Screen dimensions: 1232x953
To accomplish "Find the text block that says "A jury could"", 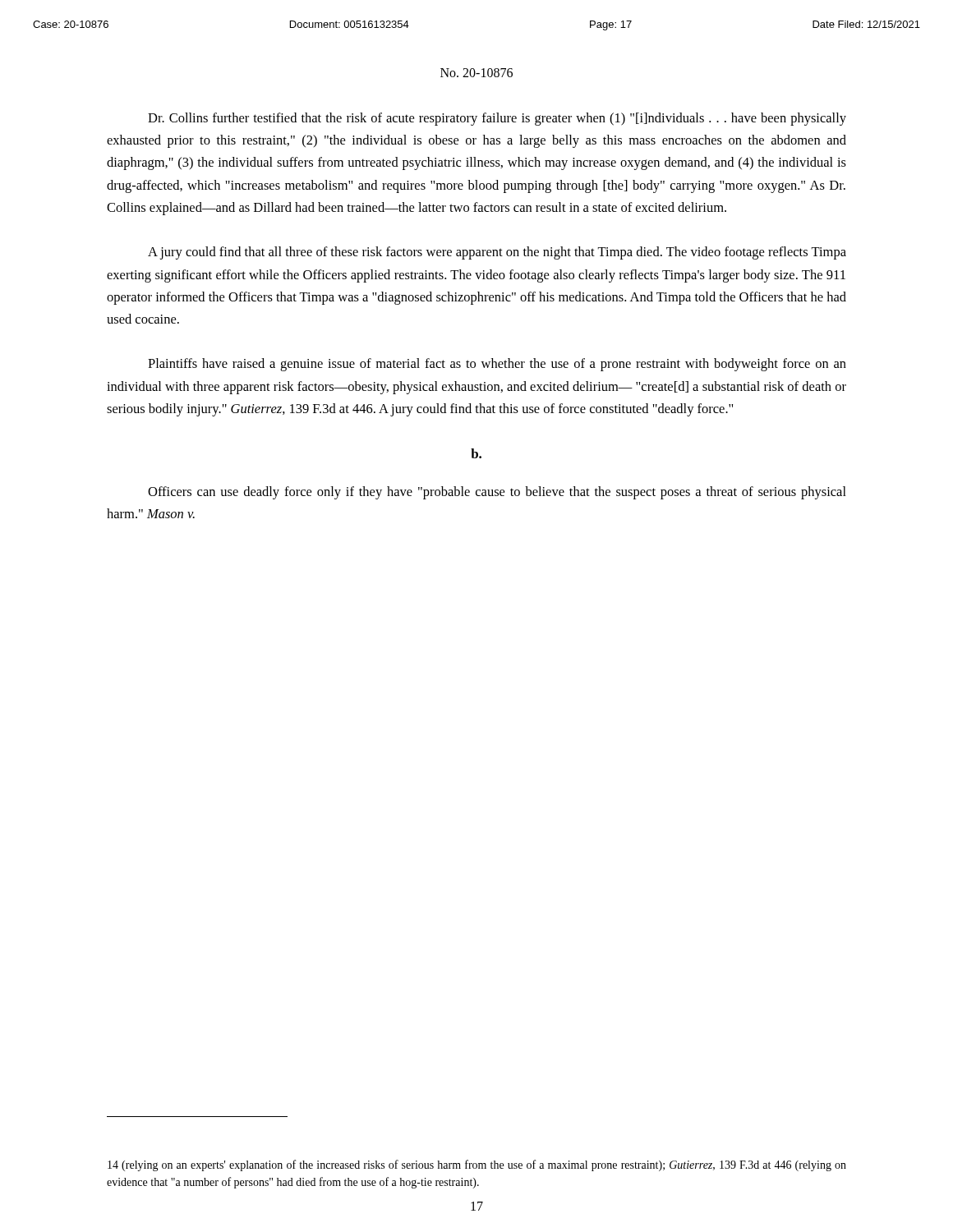I will [476, 286].
